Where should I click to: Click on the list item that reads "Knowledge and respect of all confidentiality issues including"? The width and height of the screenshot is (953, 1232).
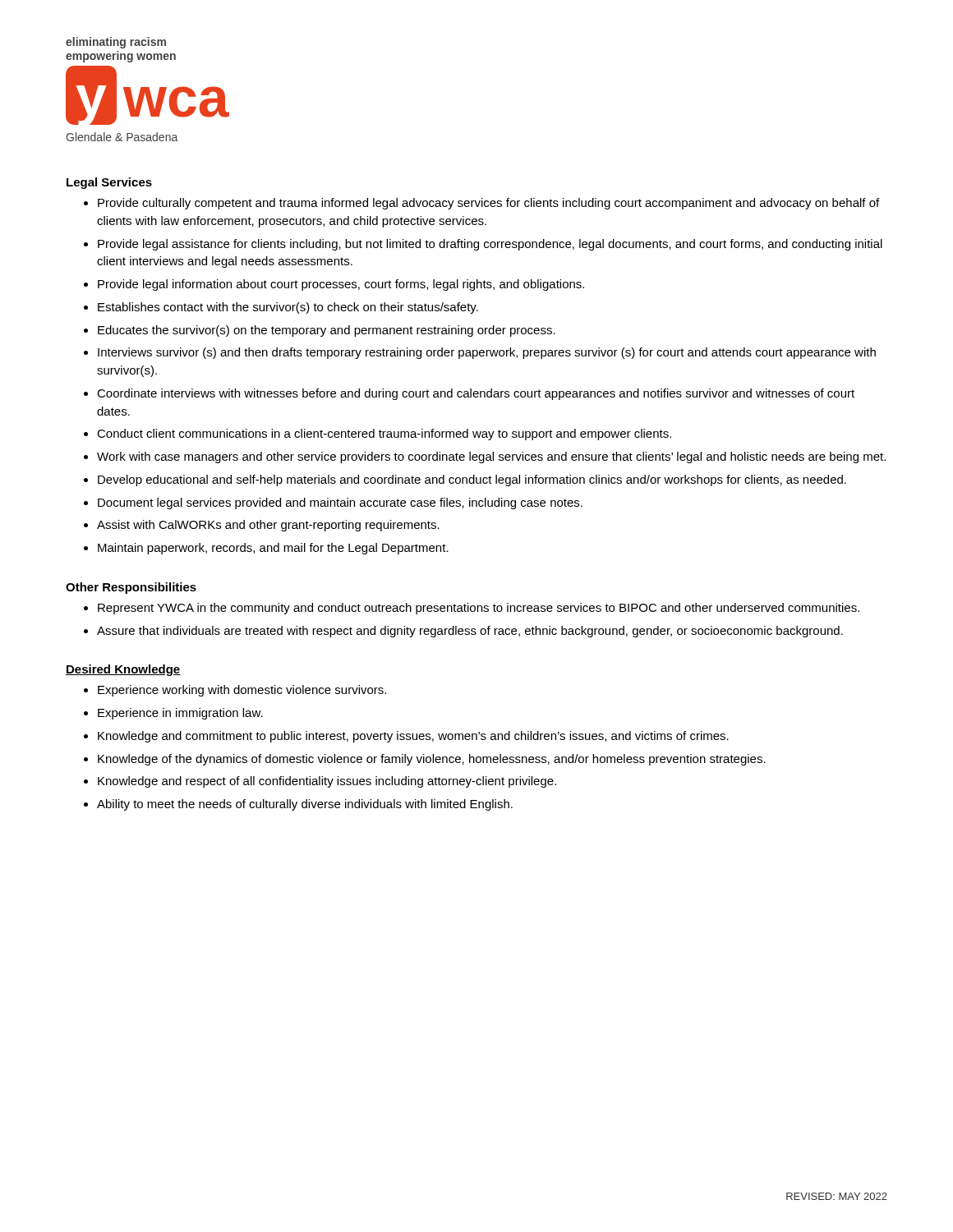327,781
